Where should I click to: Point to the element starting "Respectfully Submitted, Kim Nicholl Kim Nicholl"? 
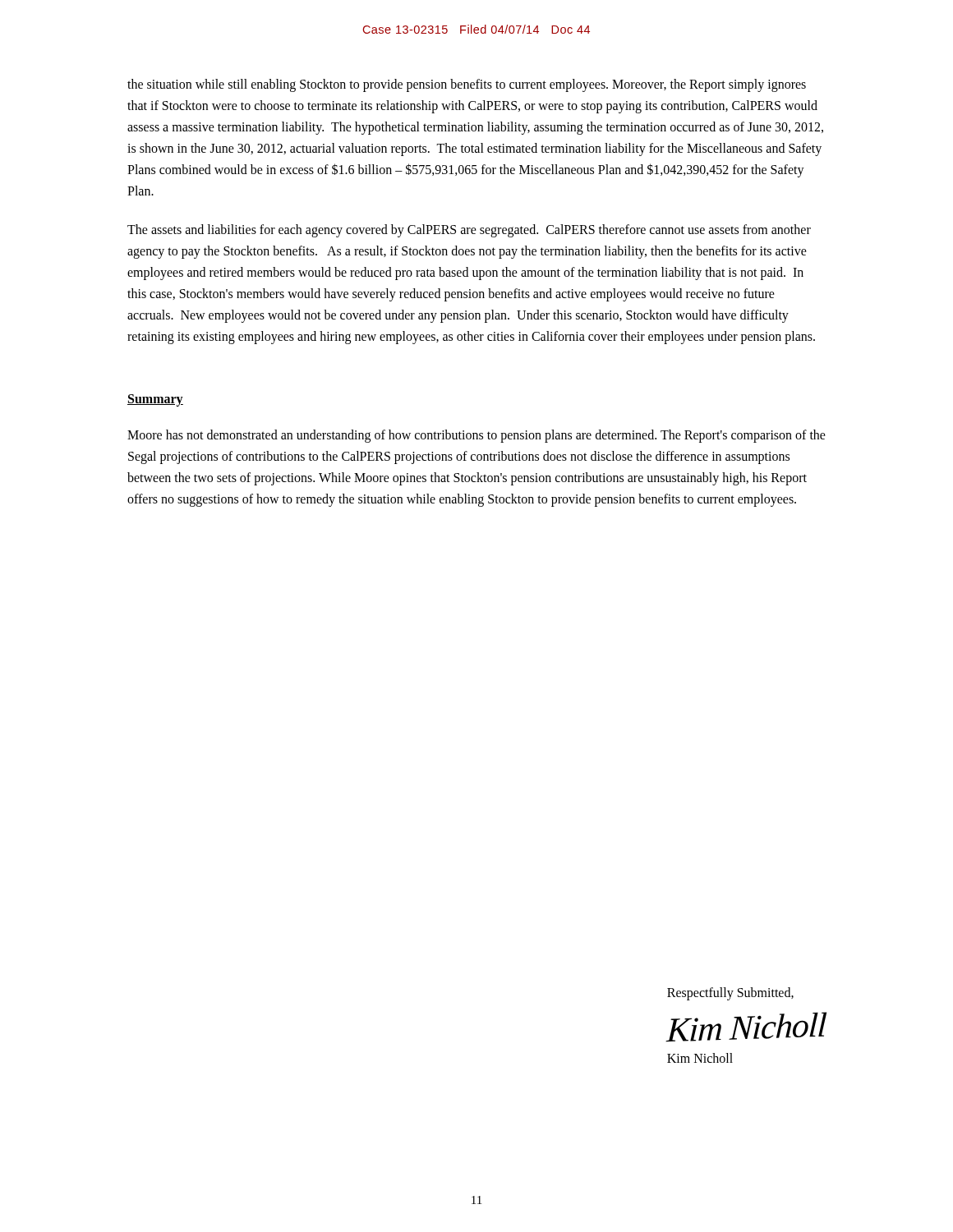pos(746,1026)
